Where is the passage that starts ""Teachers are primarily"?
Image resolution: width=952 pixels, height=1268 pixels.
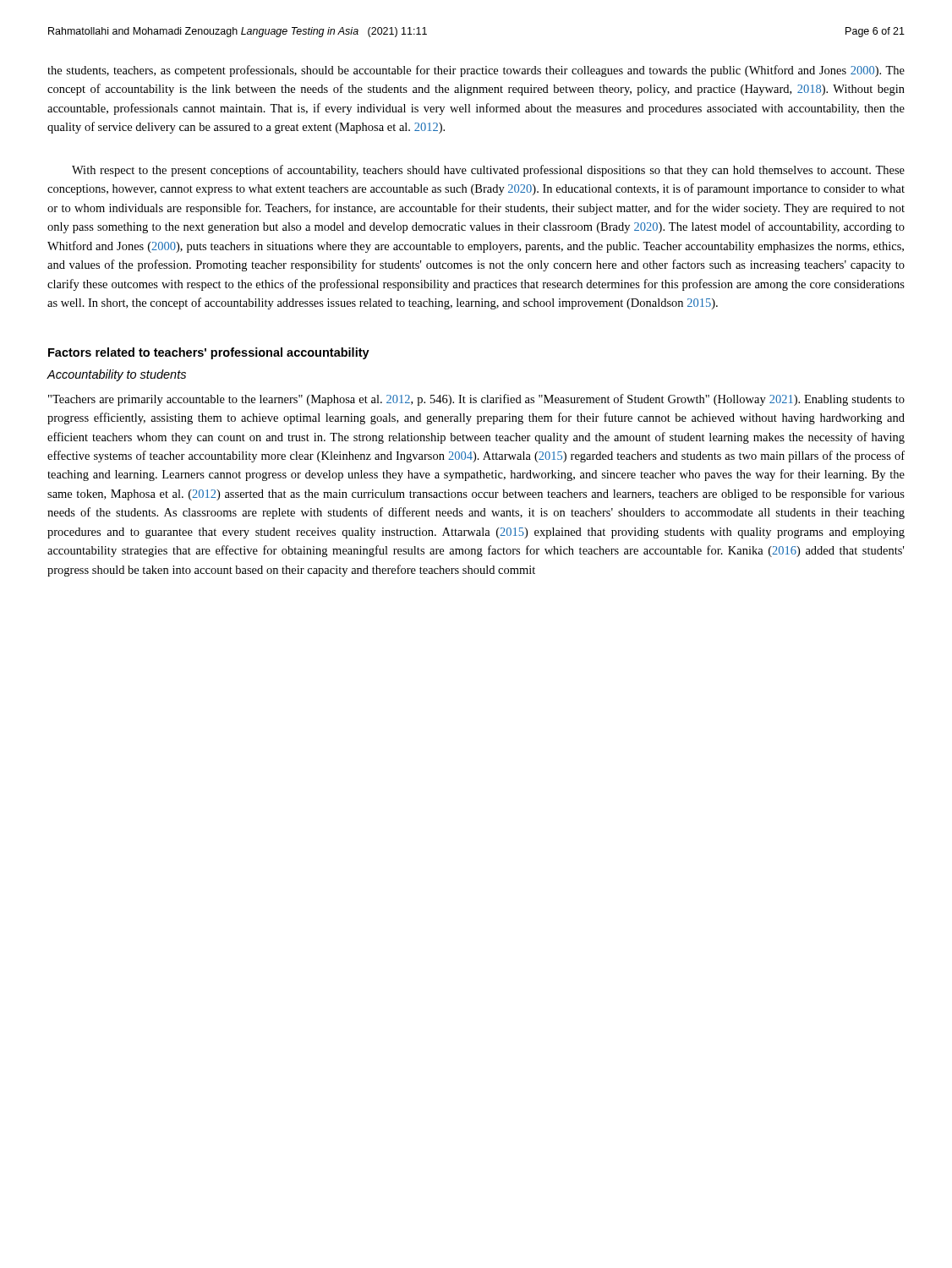tap(476, 484)
